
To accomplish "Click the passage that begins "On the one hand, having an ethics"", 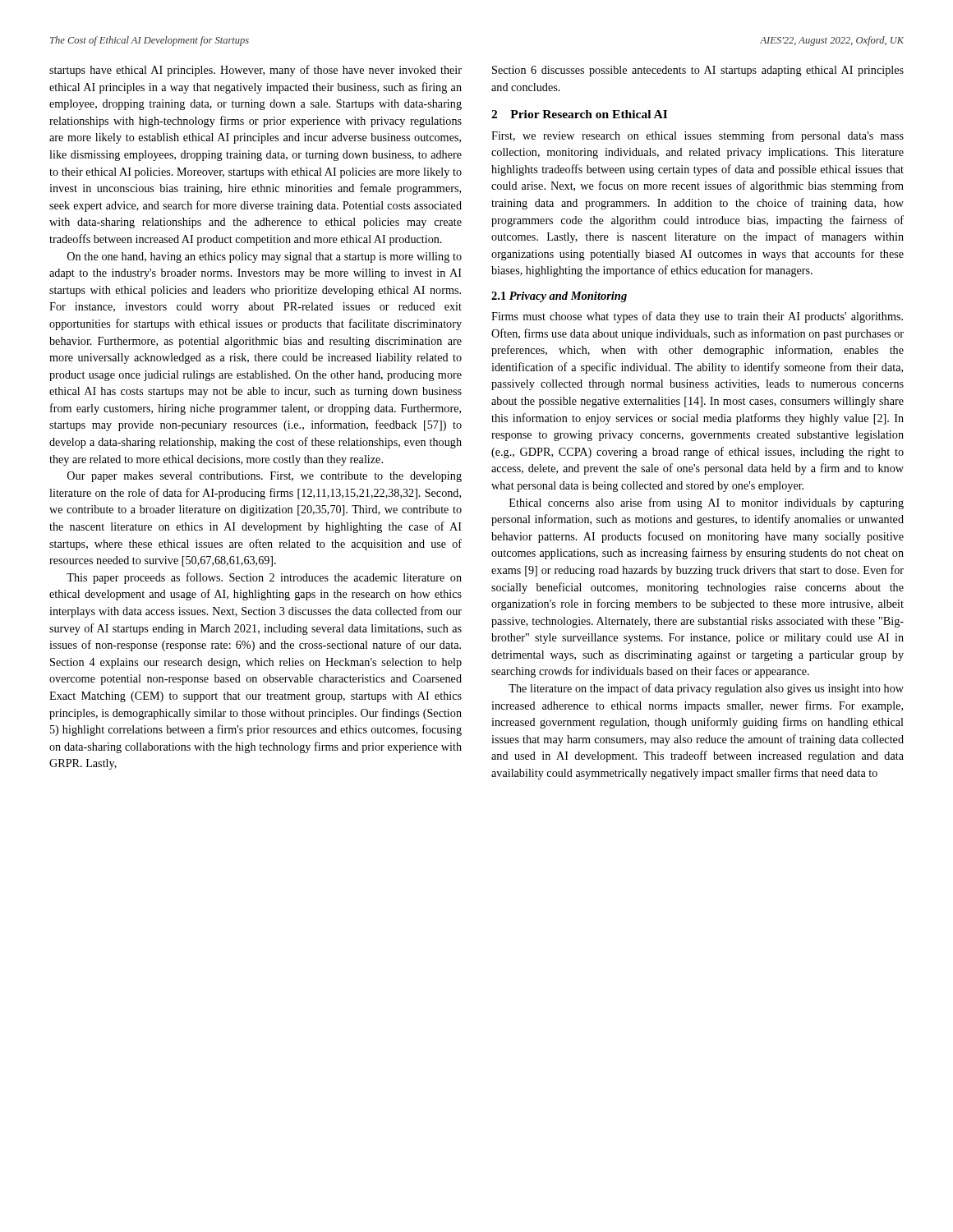I will point(255,358).
